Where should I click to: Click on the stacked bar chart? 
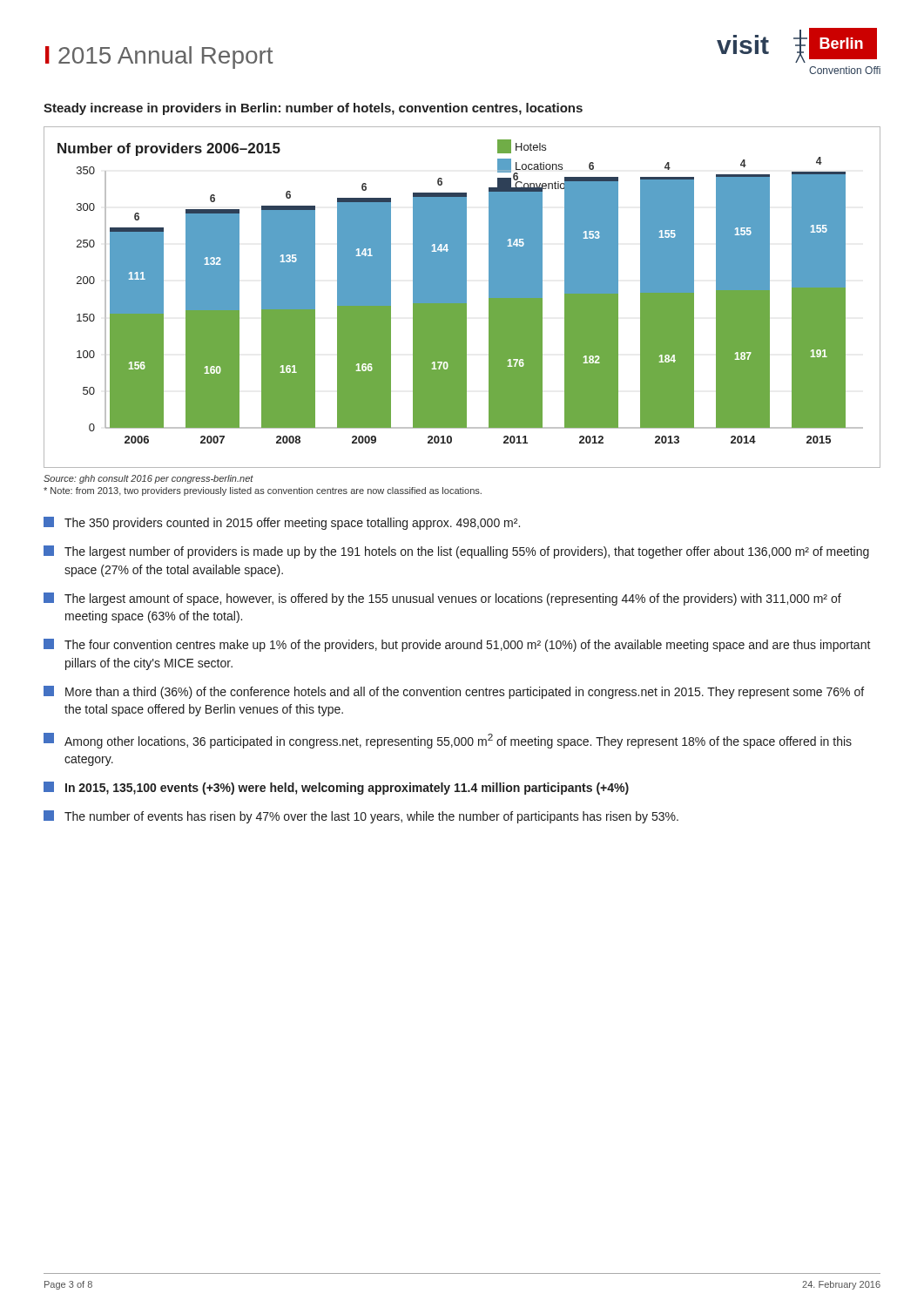click(x=462, y=297)
